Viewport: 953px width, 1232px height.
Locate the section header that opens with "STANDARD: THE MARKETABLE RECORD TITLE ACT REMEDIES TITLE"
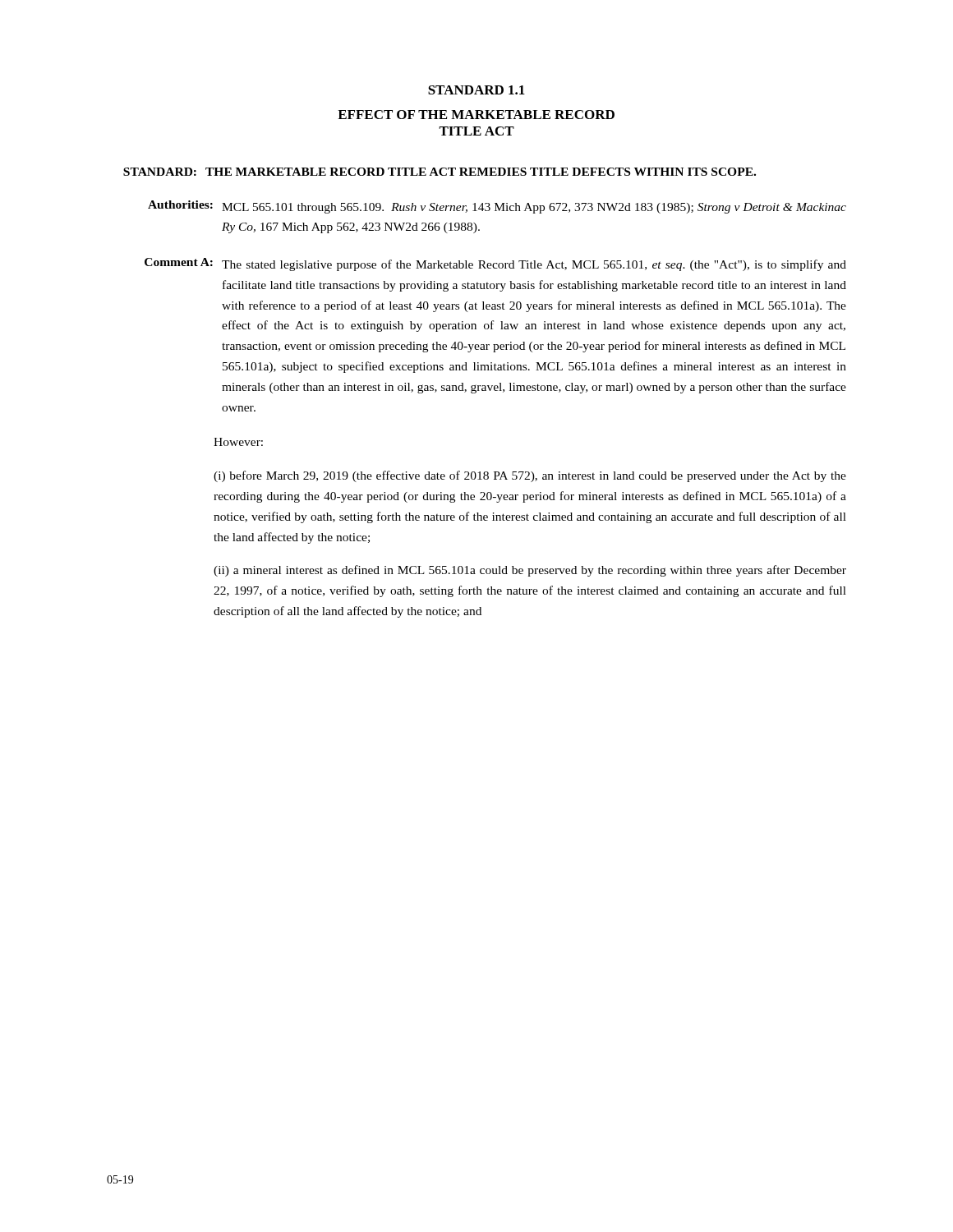tap(476, 172)
